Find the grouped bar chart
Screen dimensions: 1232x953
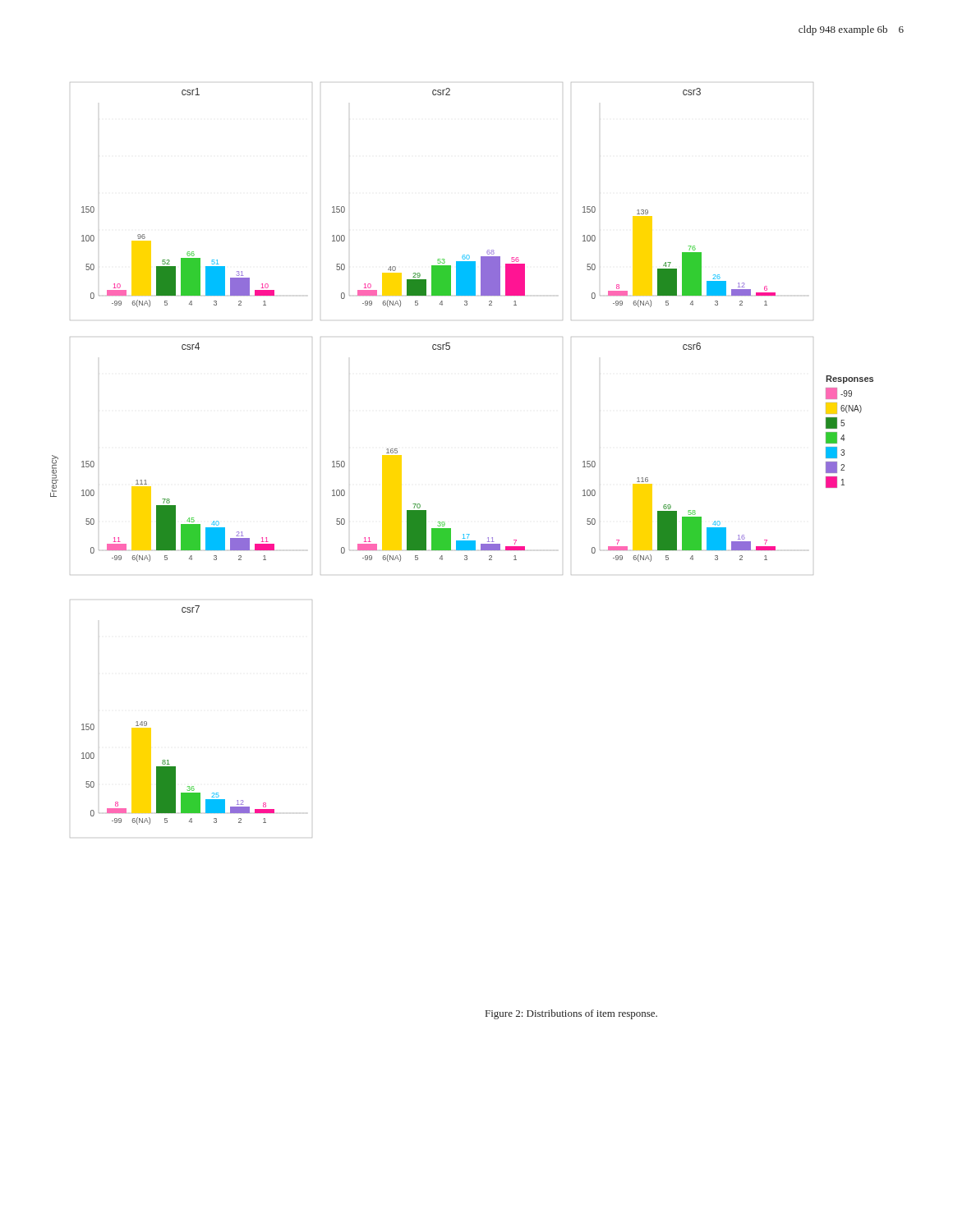481,542
